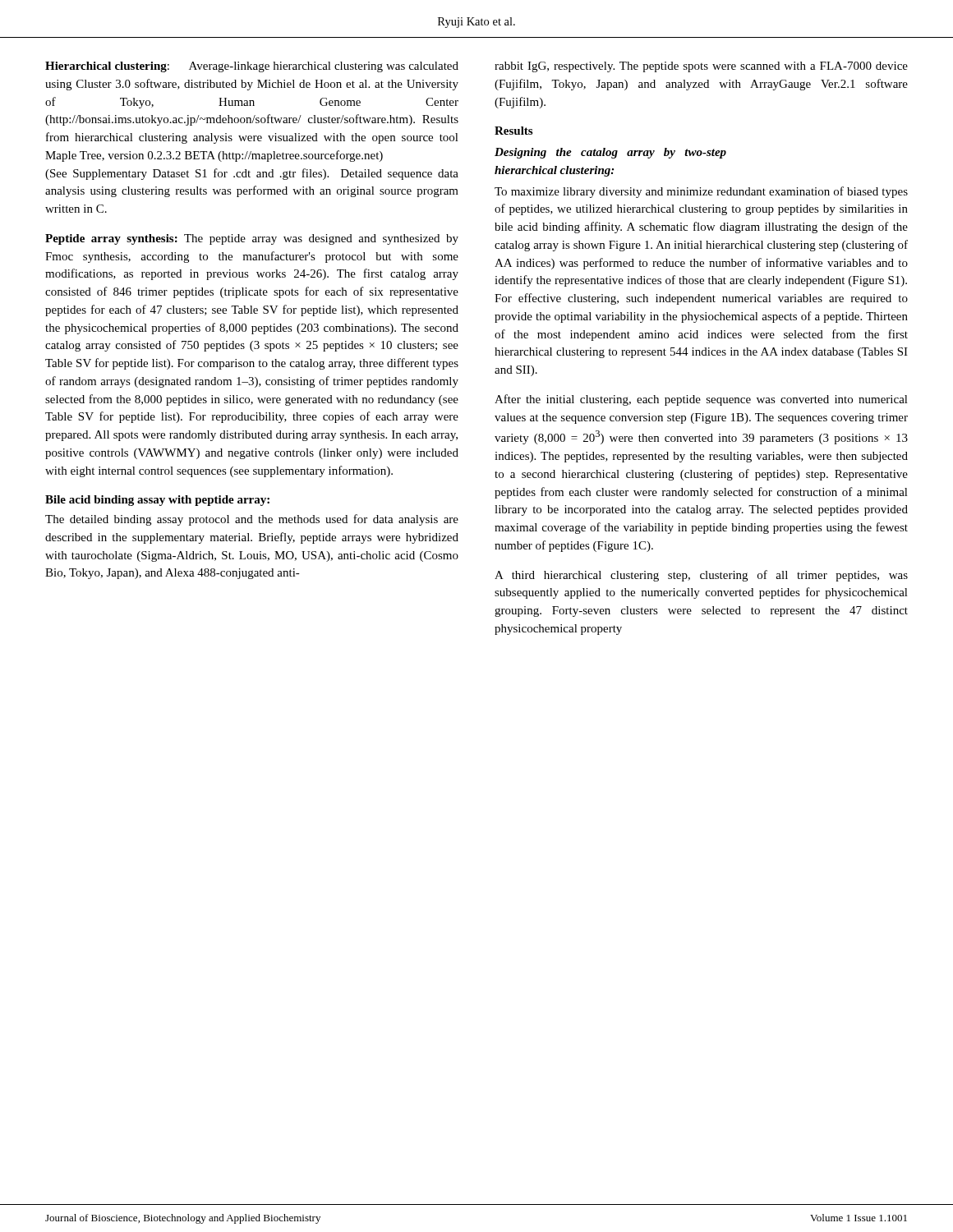This screenshot has height=1232, width=953.
Task: Locate the region starting "Hierarchical clustering: Average-linkage hierarchical clustering was calculated using"
Action: point(252,137)
